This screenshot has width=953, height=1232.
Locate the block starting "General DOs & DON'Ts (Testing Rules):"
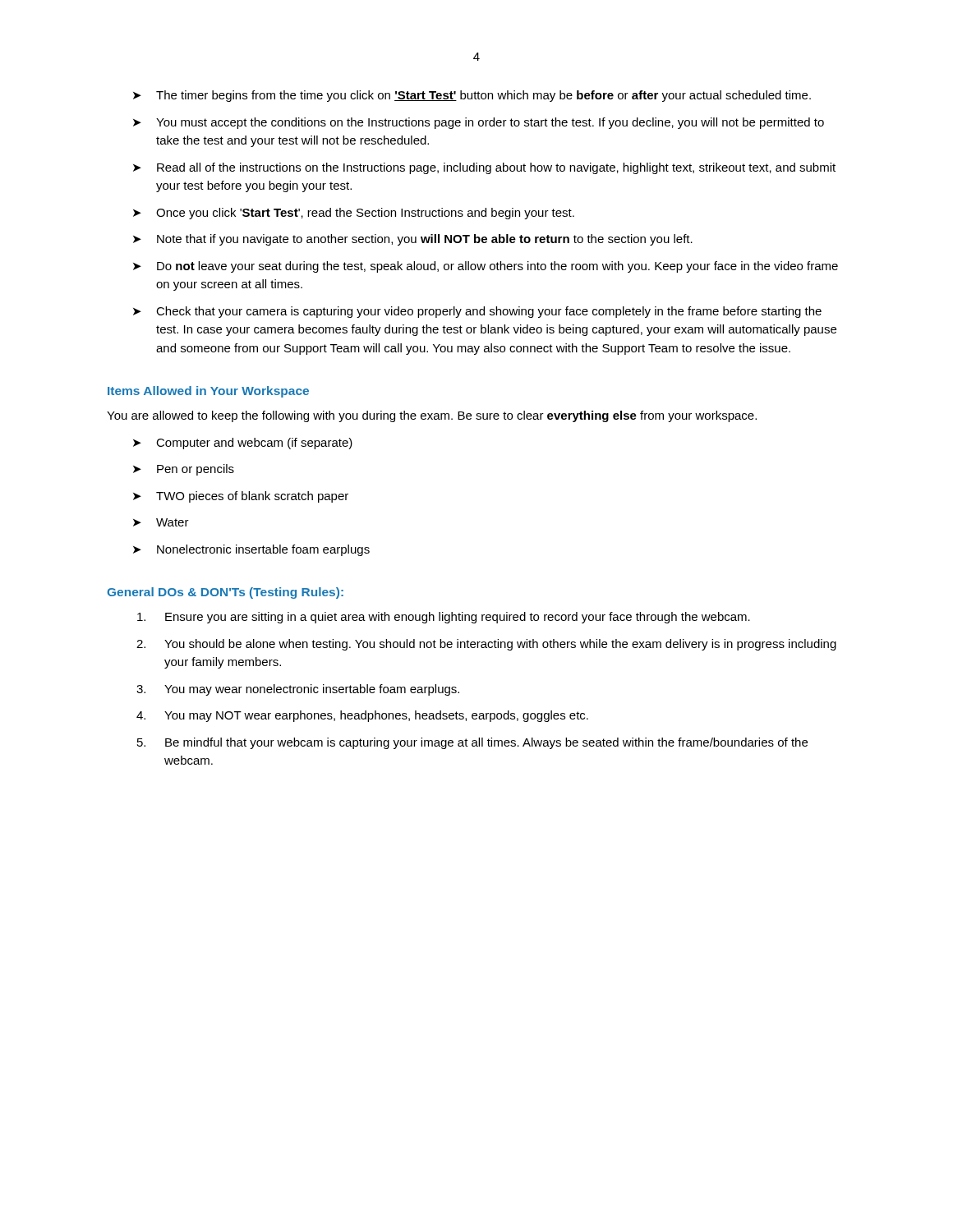[x=226, y=592]
